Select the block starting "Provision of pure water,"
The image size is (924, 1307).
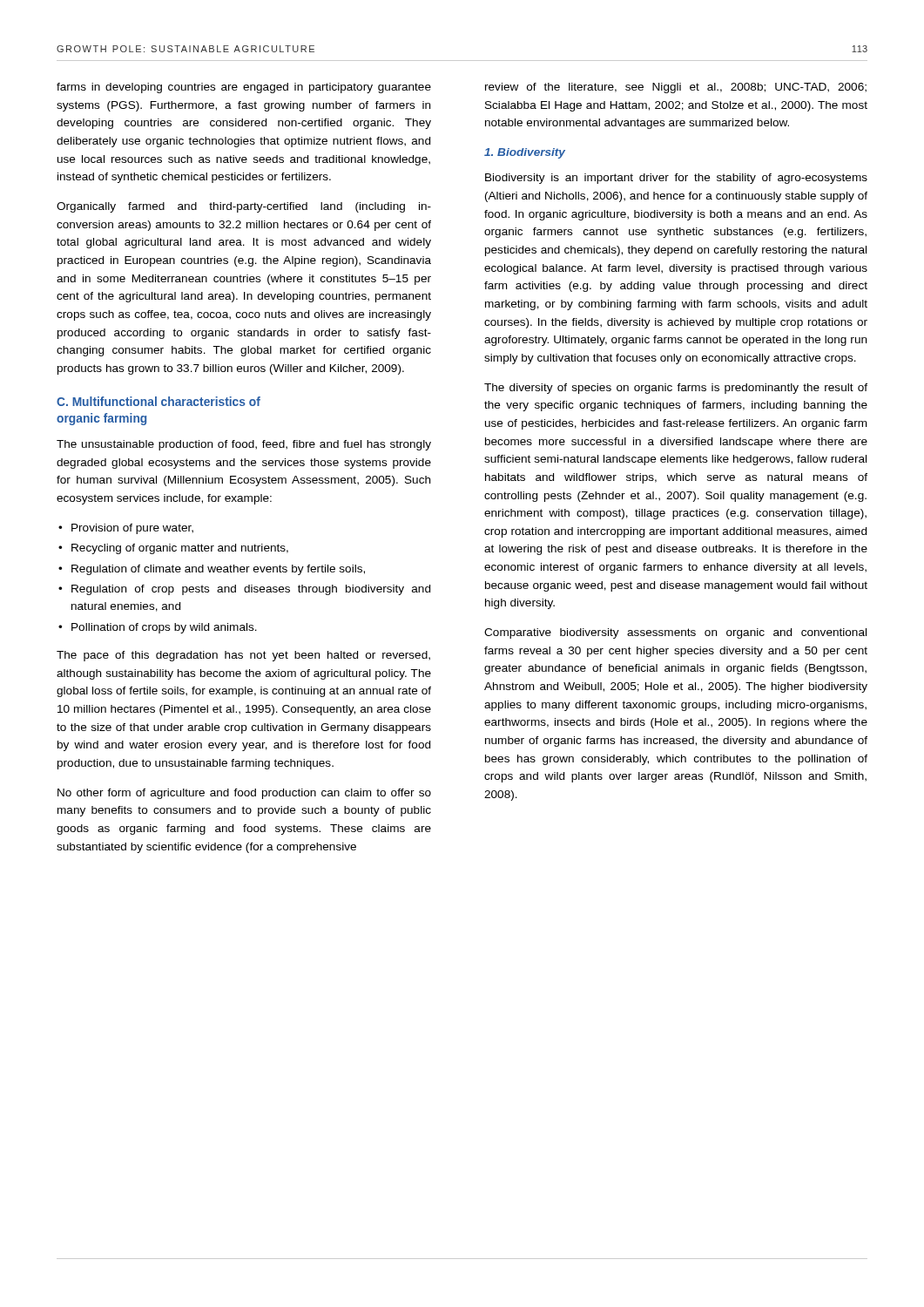[132, 527]
